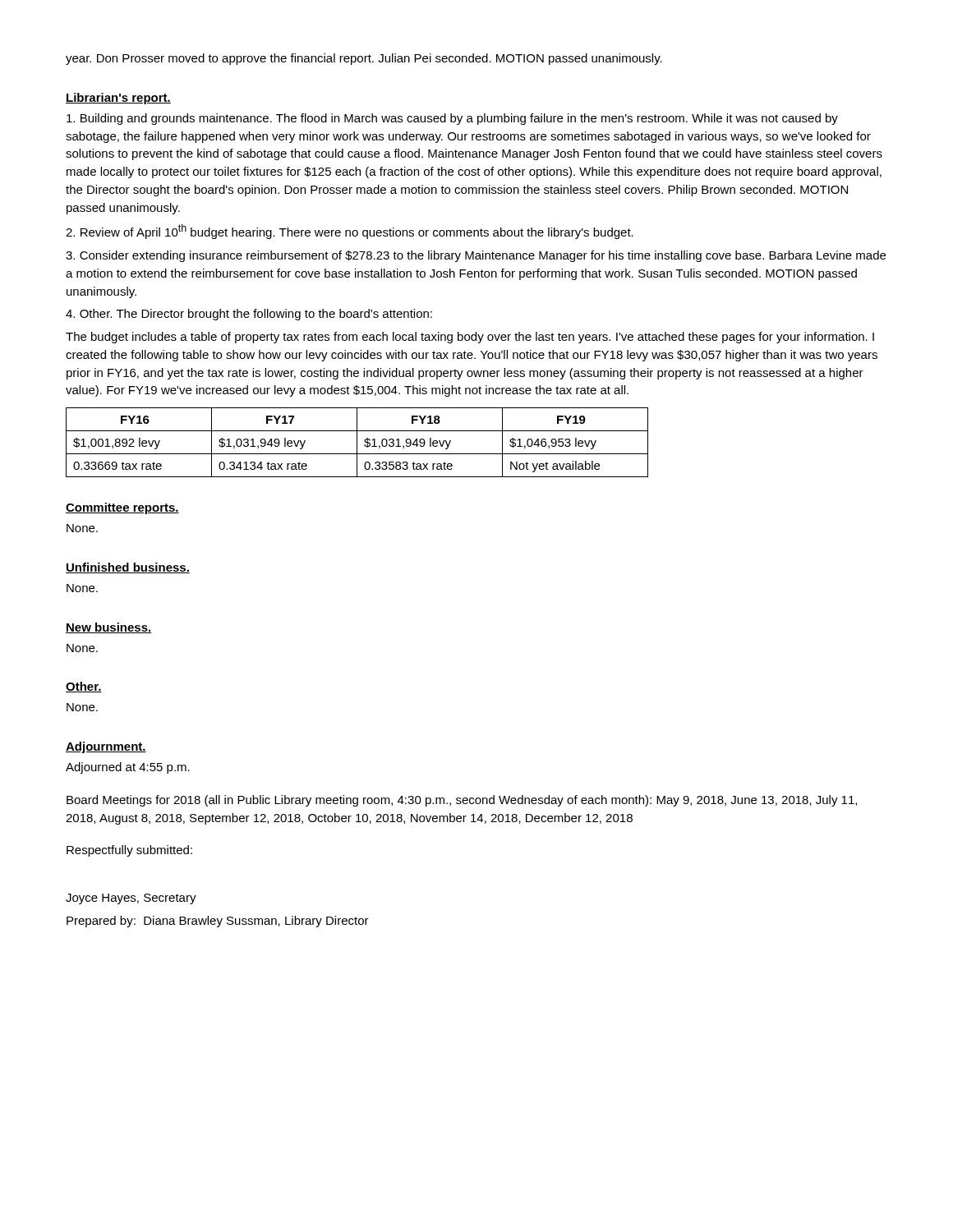Select the text block starting "Building and grounds maintenance. The"

(x=476, y=254)
